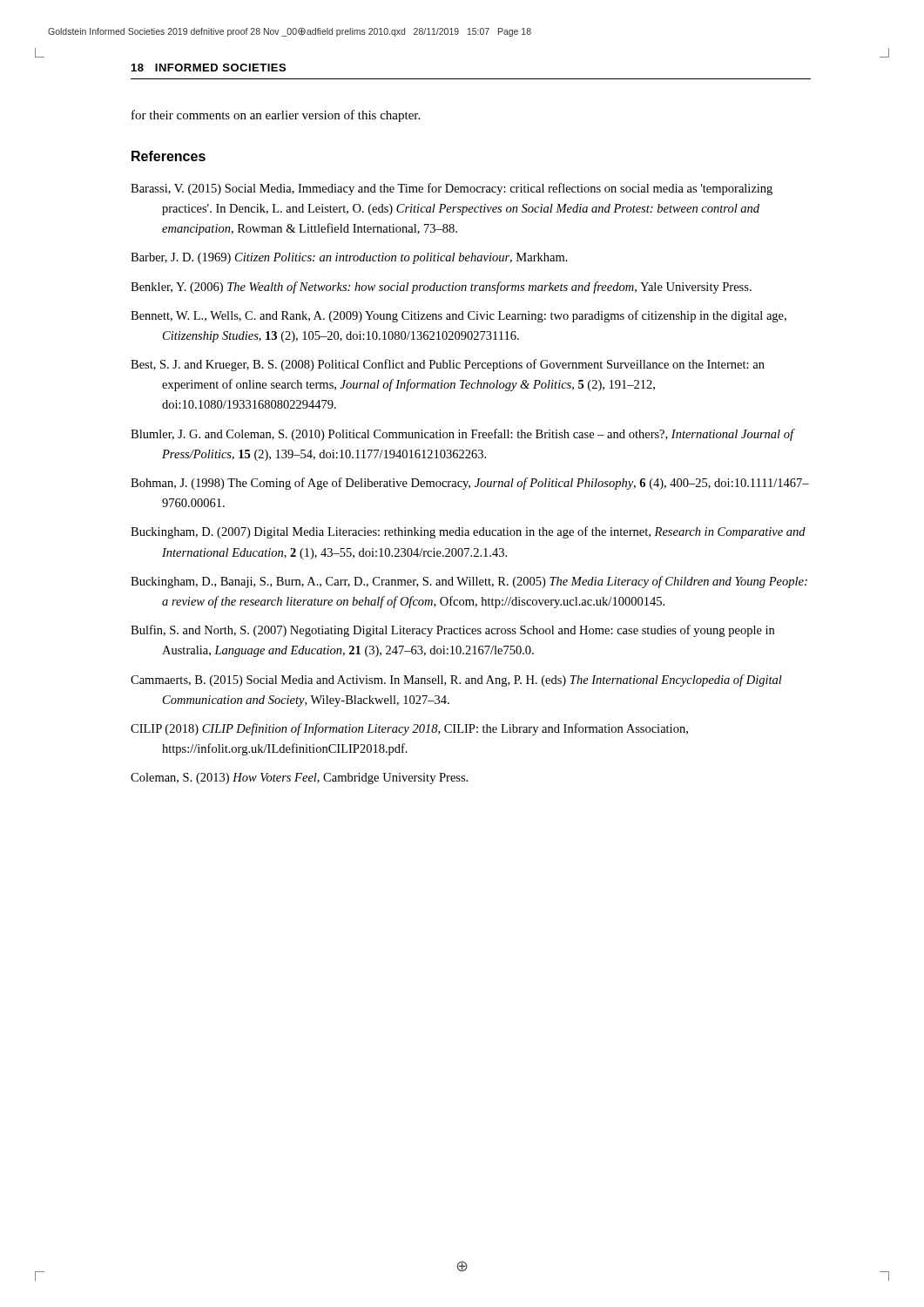Screen dimensions: 1307x924
Task: Click the passage that begins "Buckingham, D., Banaji, S., Burn, A., Carr,"
Action: (x=469, y=591)
